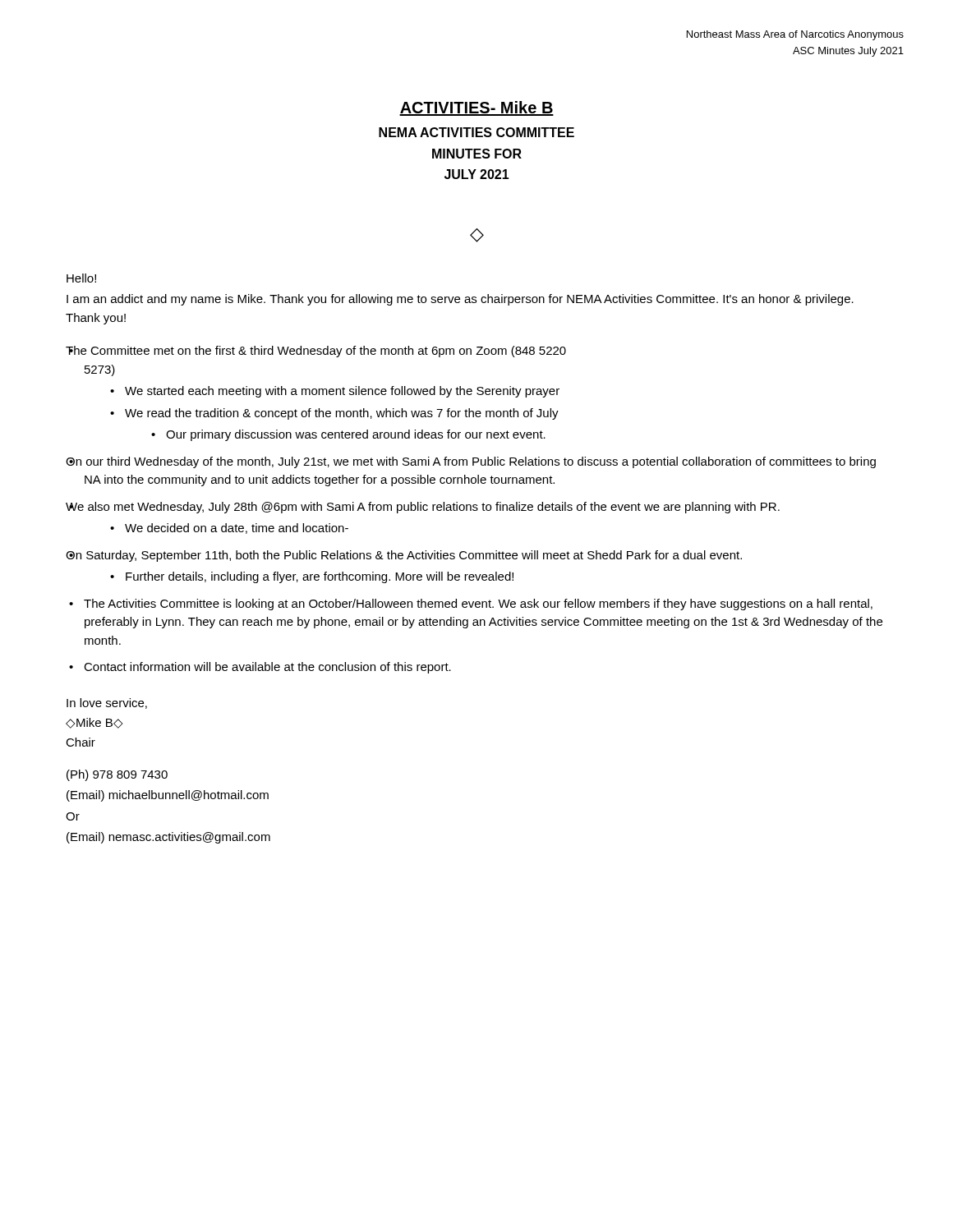Locate the list item with the text "Further details, including a flyer, are forthcoming. More"
953x1232 pixels.
(x=320, y=576)
